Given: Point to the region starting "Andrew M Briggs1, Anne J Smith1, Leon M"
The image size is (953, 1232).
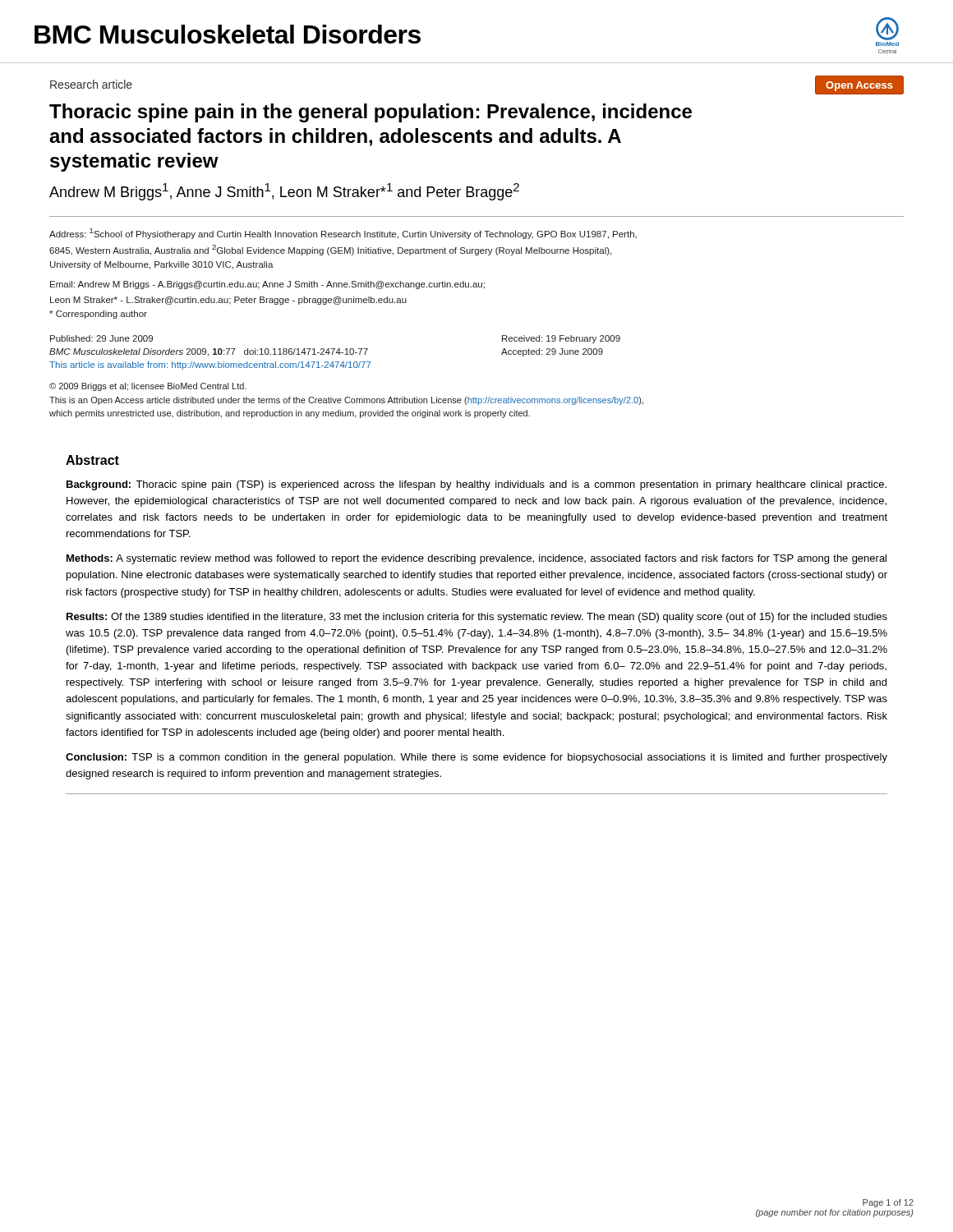Looking at the screenshot, I should pyautogui.click(x=285, y=190).
